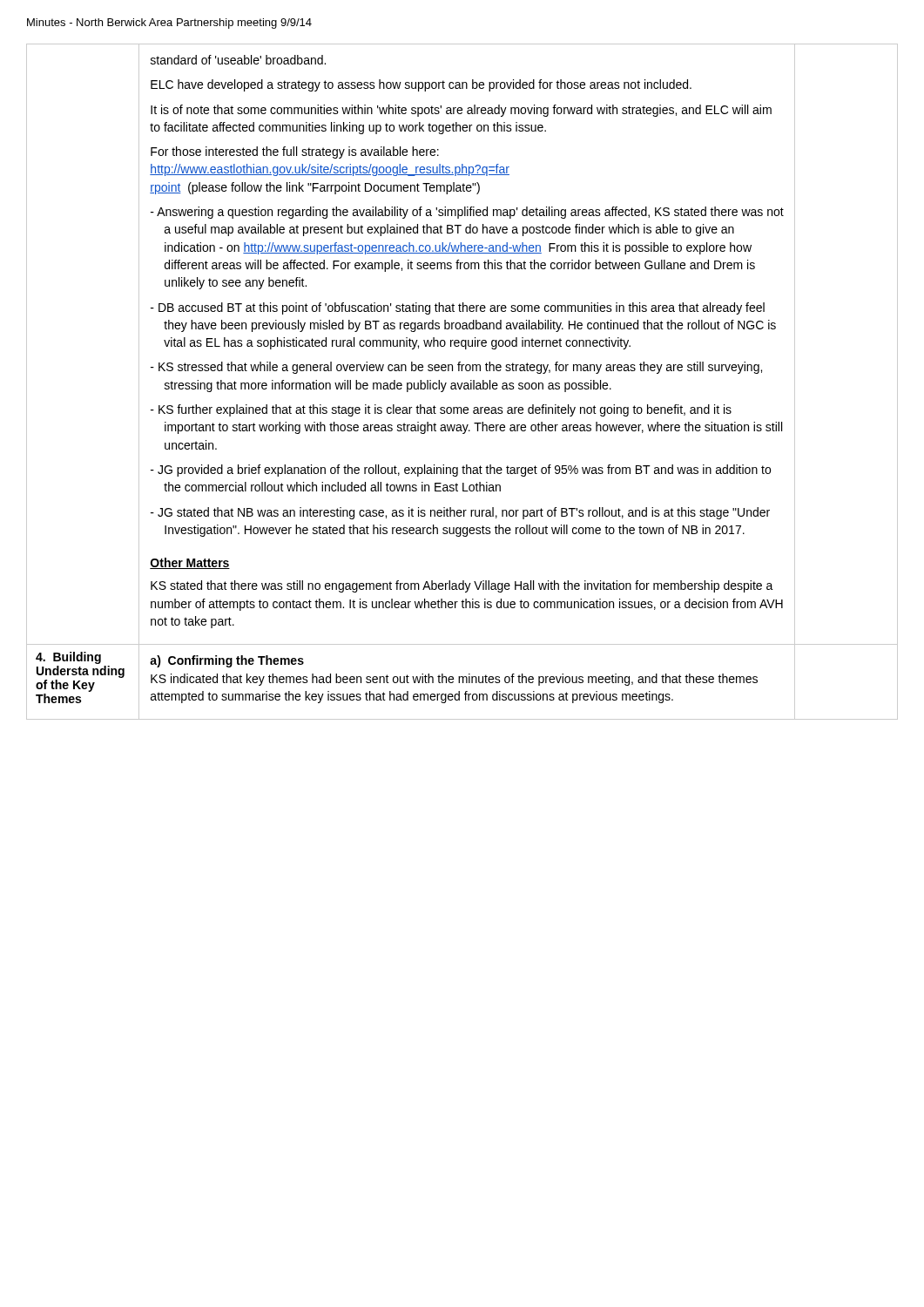Viewport: 924px width, 1307px height.
Task: Click the passage that begins "KS stated that there was still no"
Action: (467, 604)
